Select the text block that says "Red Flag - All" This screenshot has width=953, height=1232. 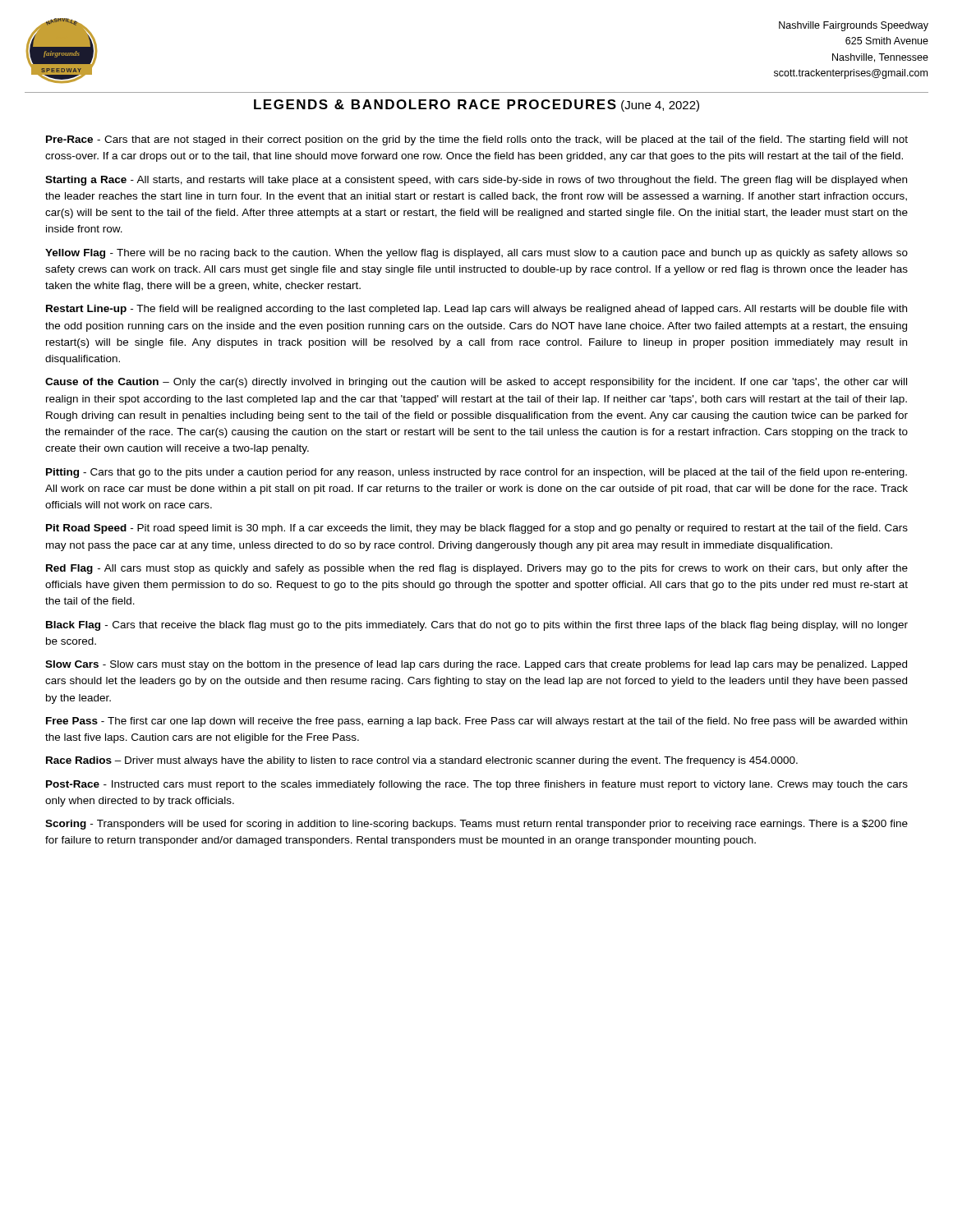pos(476,584)
